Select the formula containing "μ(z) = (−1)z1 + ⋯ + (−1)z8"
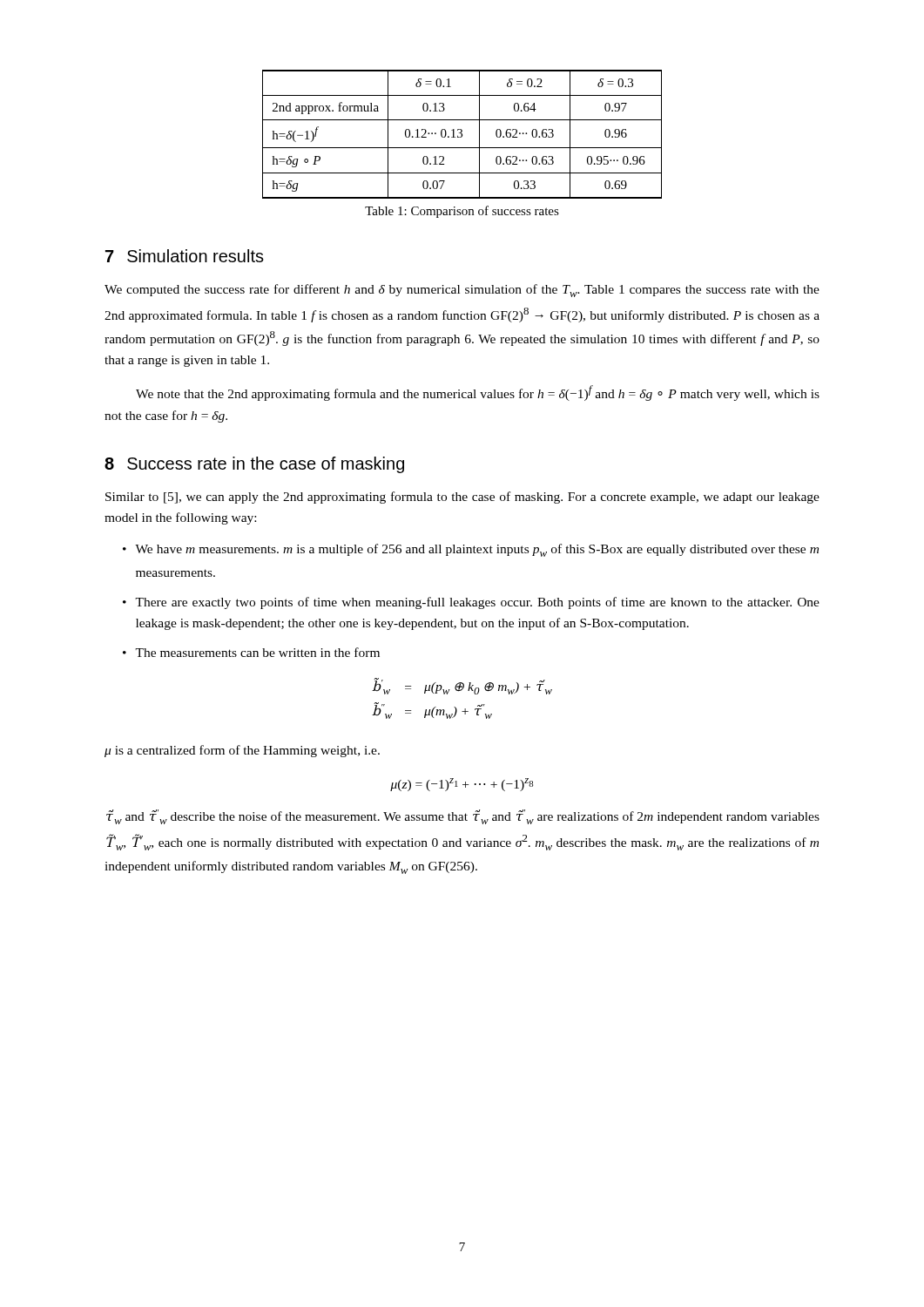Viewport: 924px width, 1307px height. [x=462, y=782]
